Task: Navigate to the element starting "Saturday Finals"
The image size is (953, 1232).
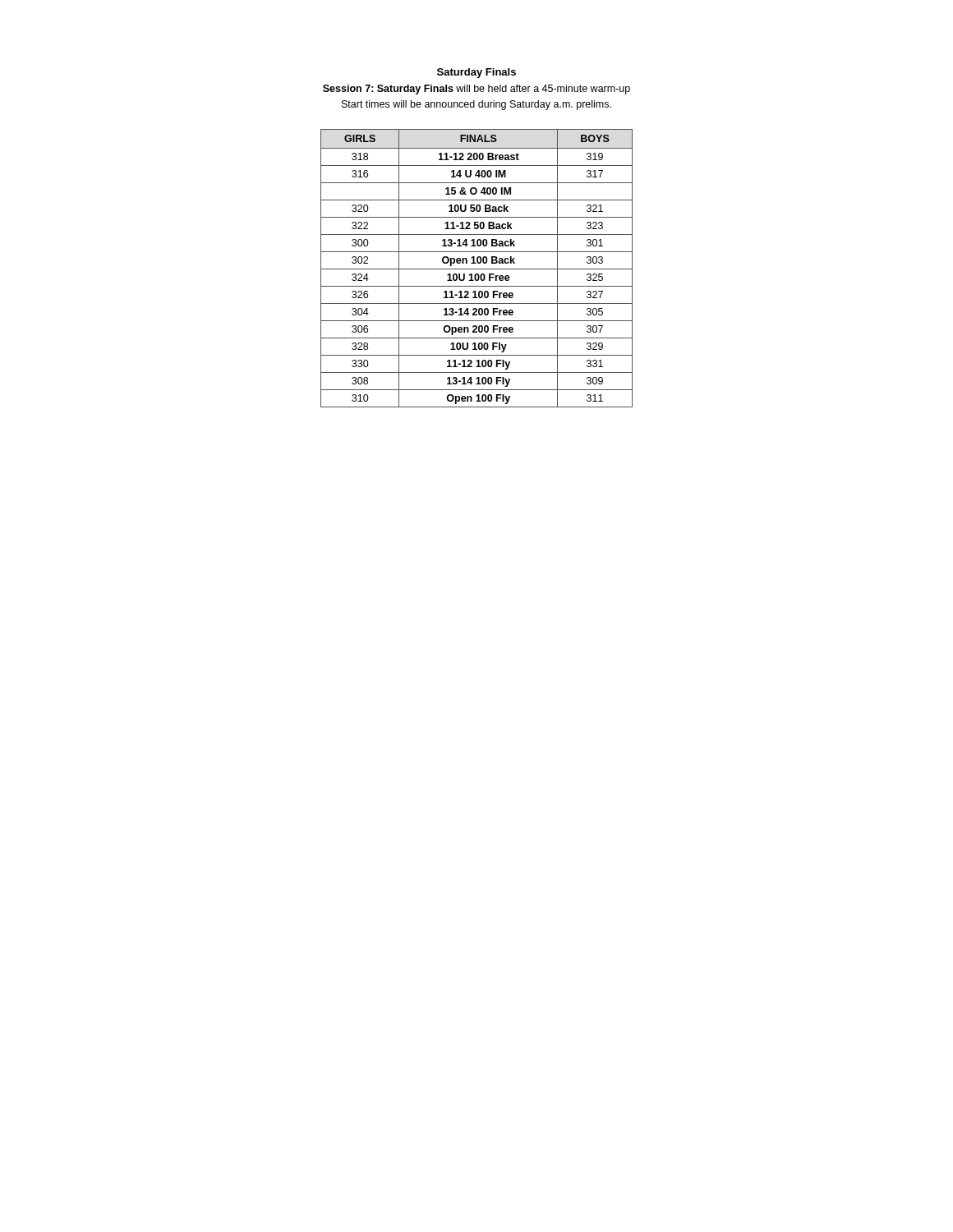Action: coord(476,72)
